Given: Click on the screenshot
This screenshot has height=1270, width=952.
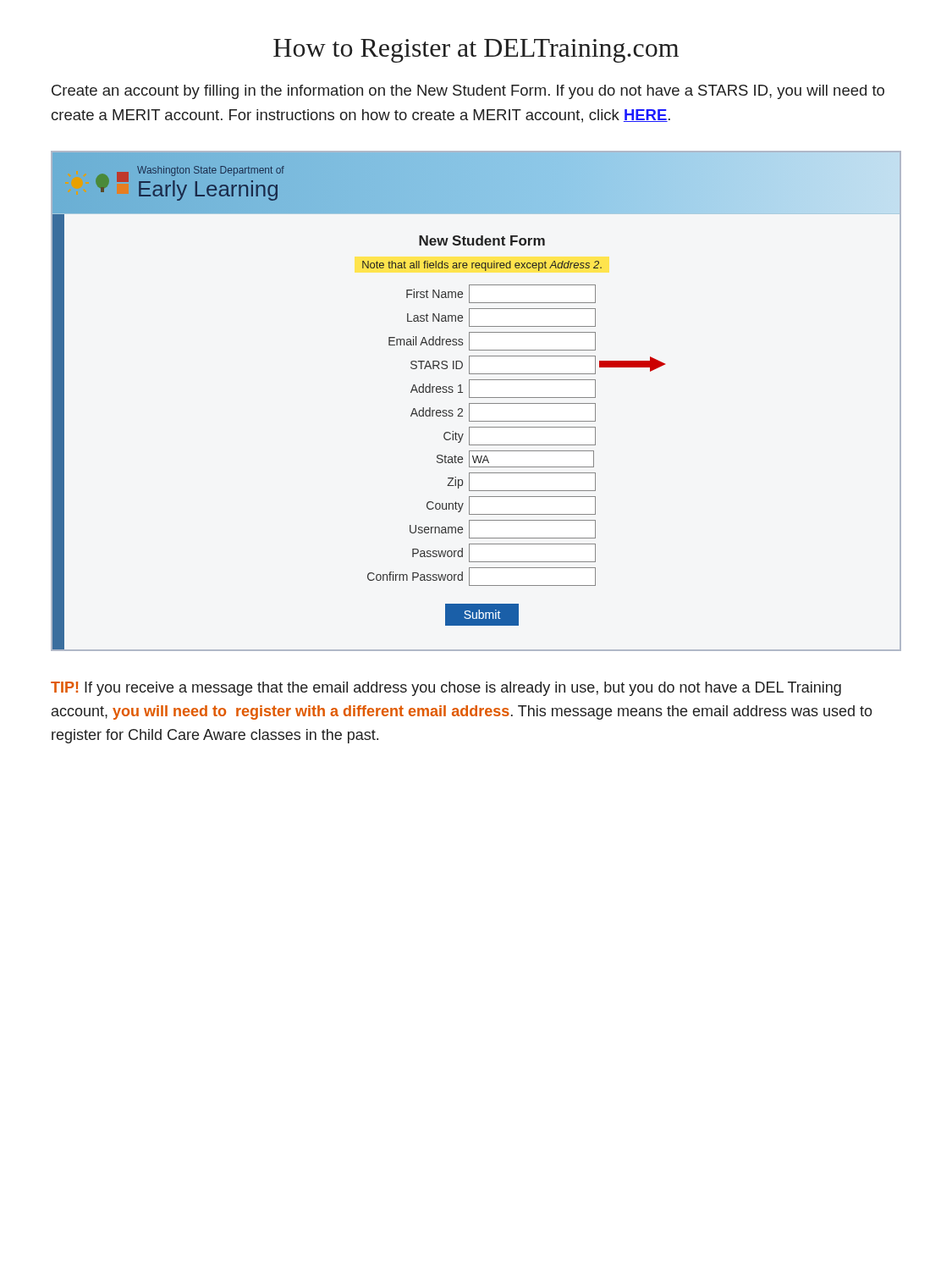Looking at the screenshot, I should point(476,401).
